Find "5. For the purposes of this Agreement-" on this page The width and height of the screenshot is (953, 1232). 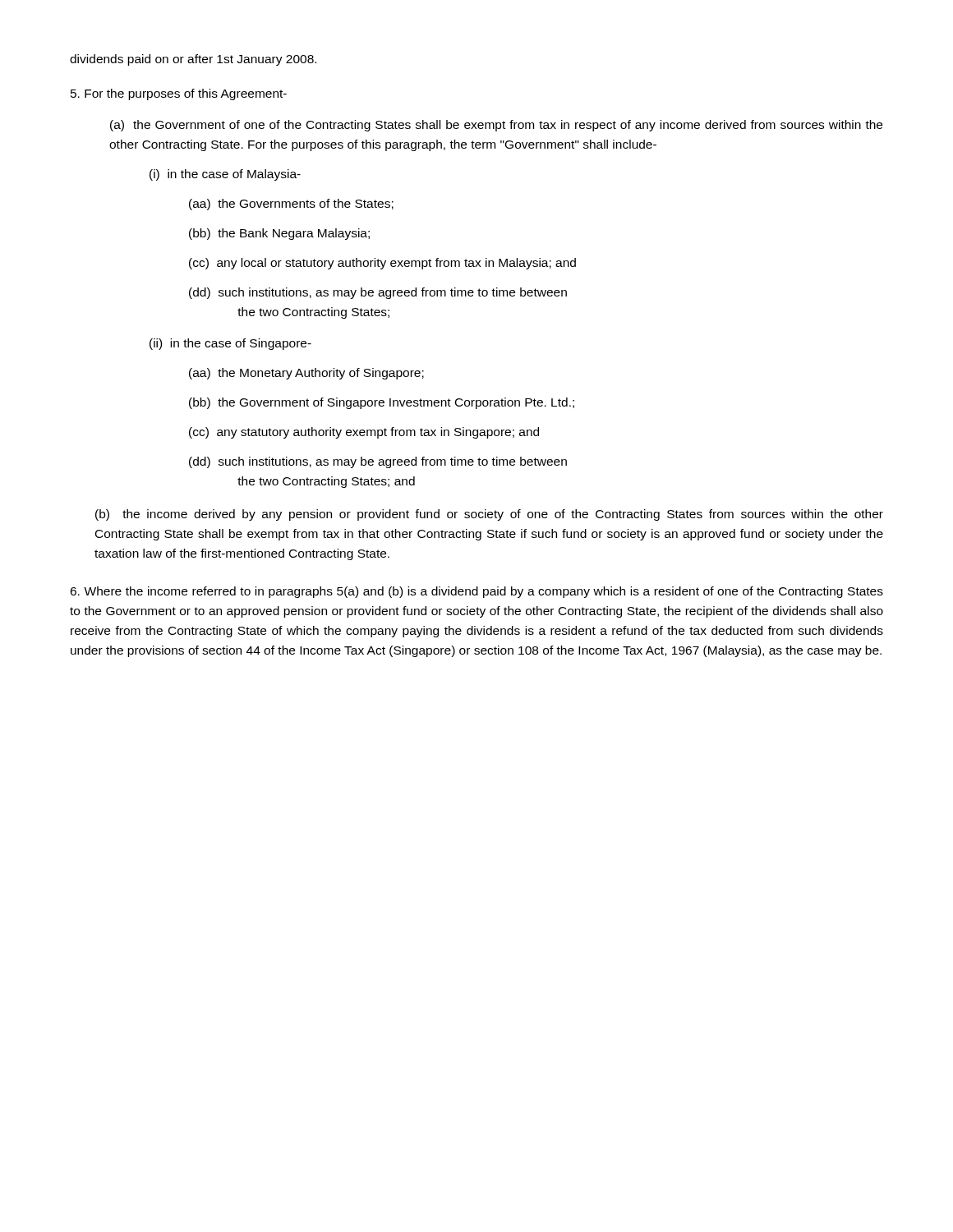(178, 93)
